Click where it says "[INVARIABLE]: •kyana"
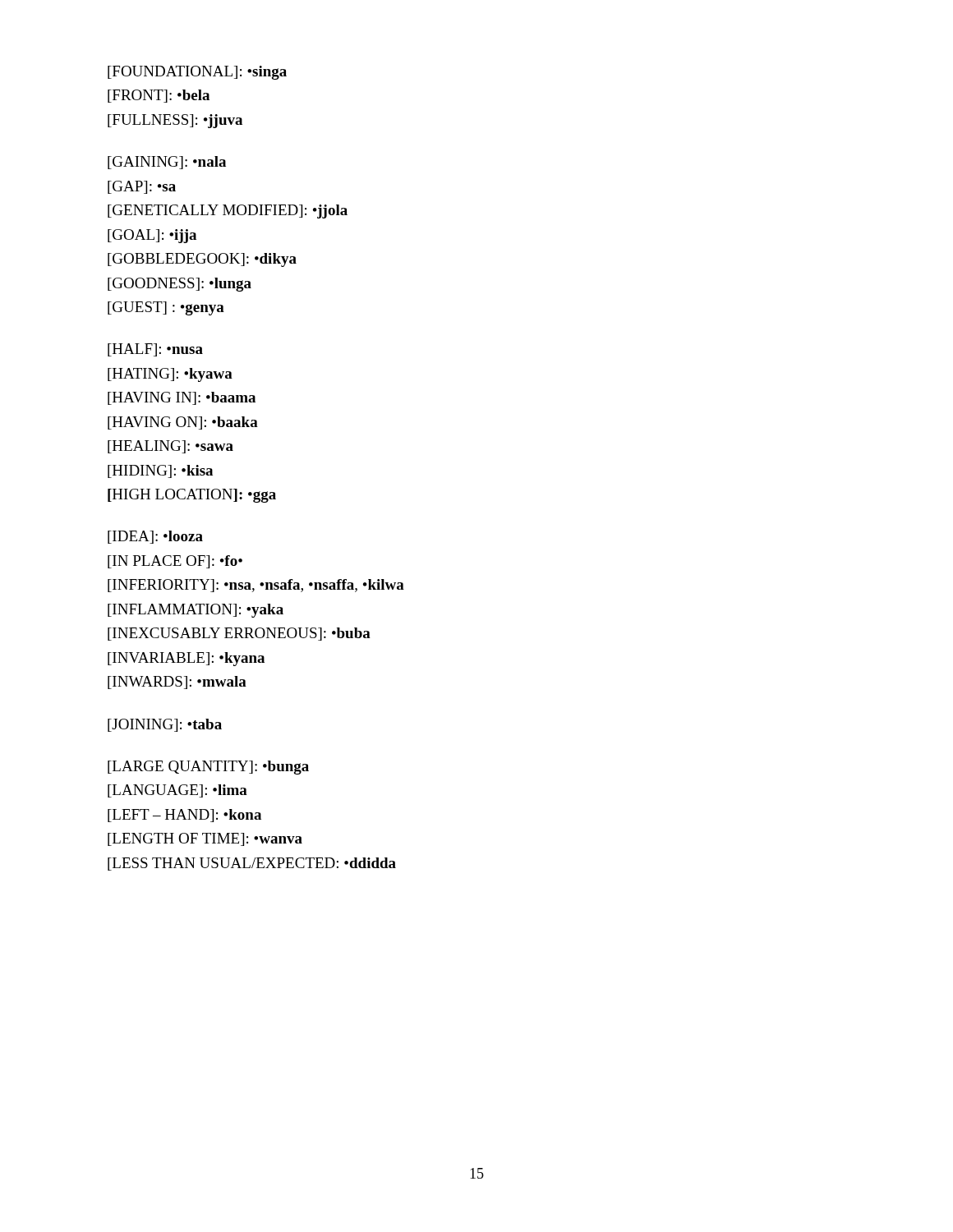This screenshot has width=953, height=1232. 186,657
